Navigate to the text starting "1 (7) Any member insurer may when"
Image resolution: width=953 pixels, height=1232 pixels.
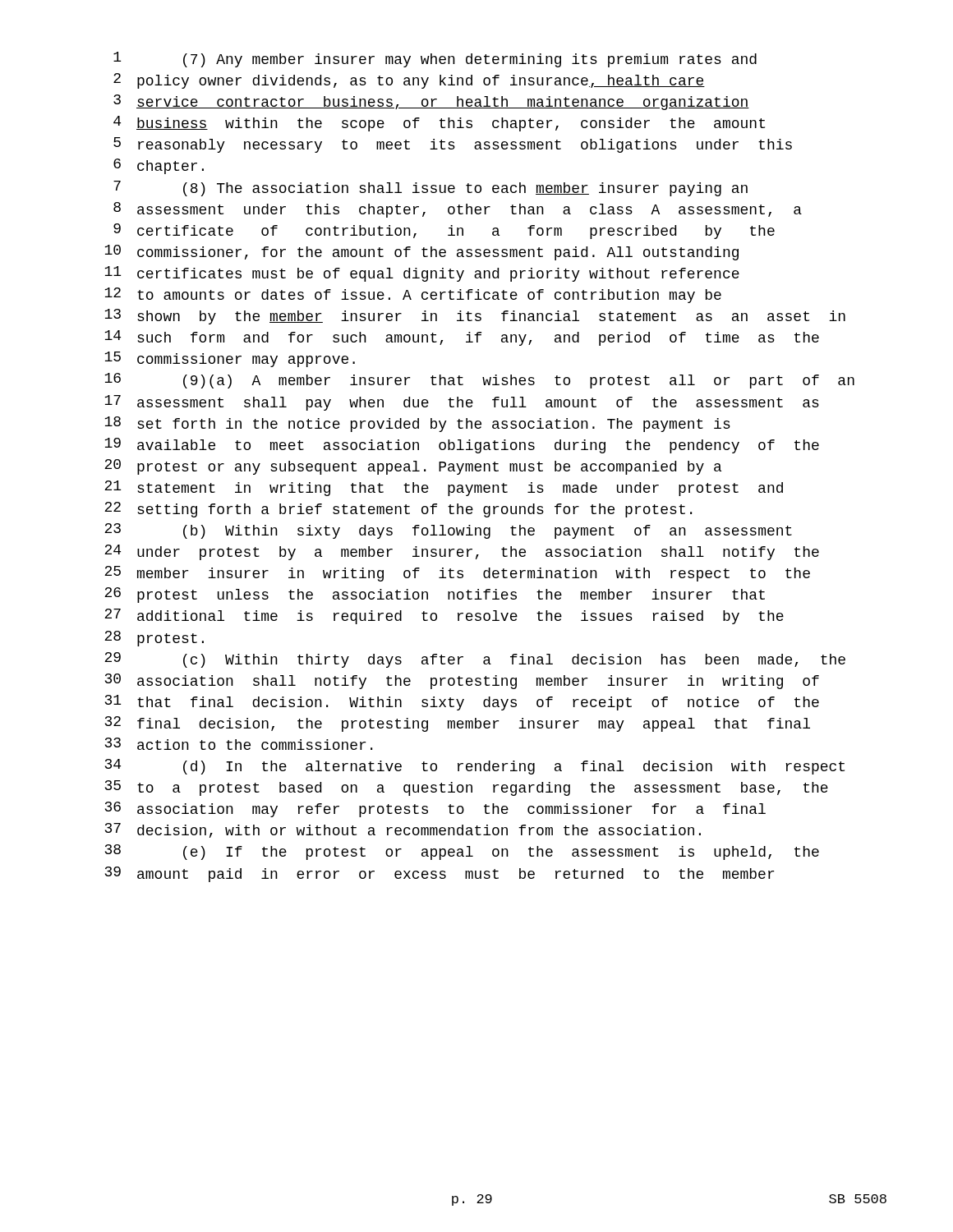pos(485,114)
